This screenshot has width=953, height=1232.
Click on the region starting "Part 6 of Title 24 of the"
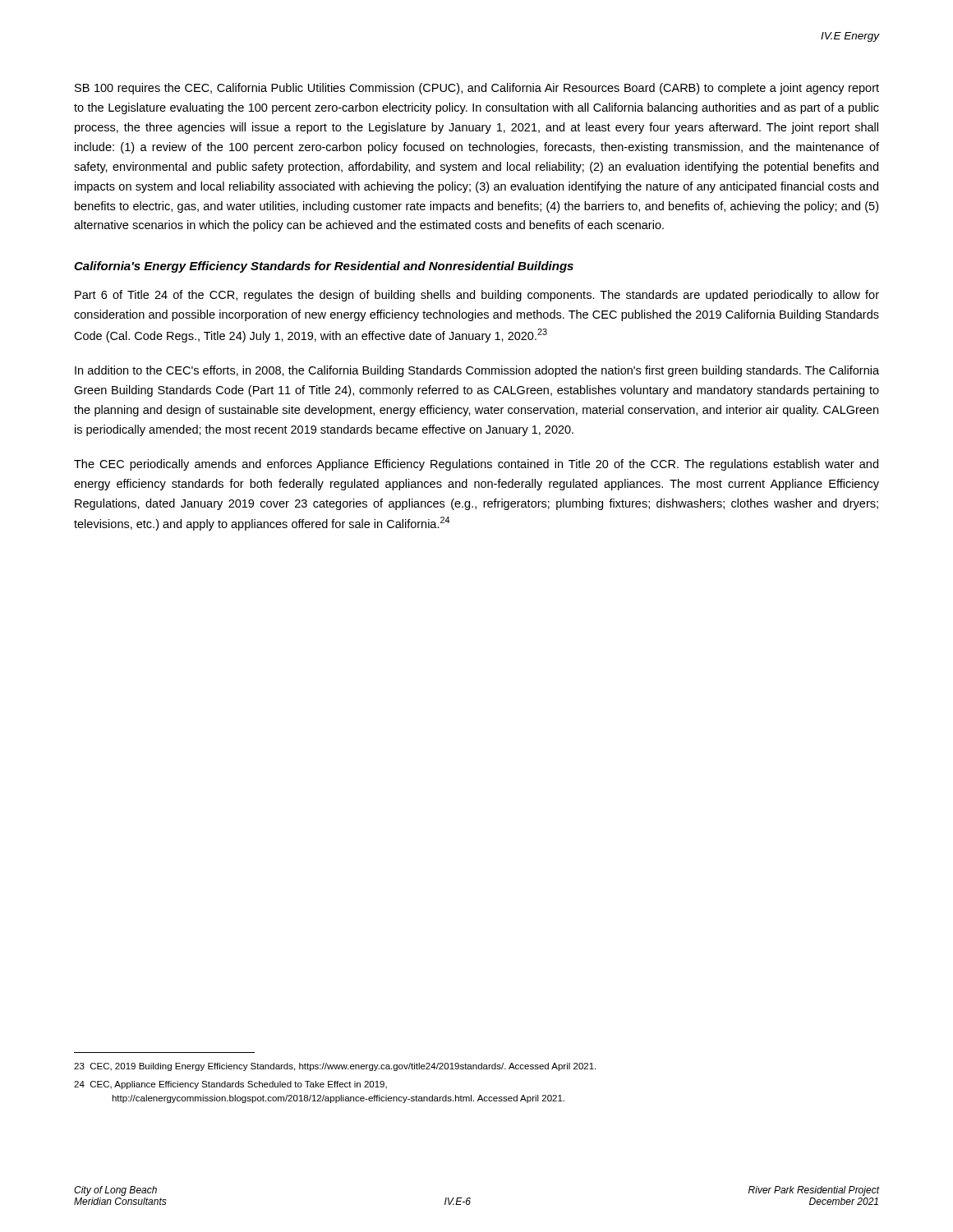476,316
